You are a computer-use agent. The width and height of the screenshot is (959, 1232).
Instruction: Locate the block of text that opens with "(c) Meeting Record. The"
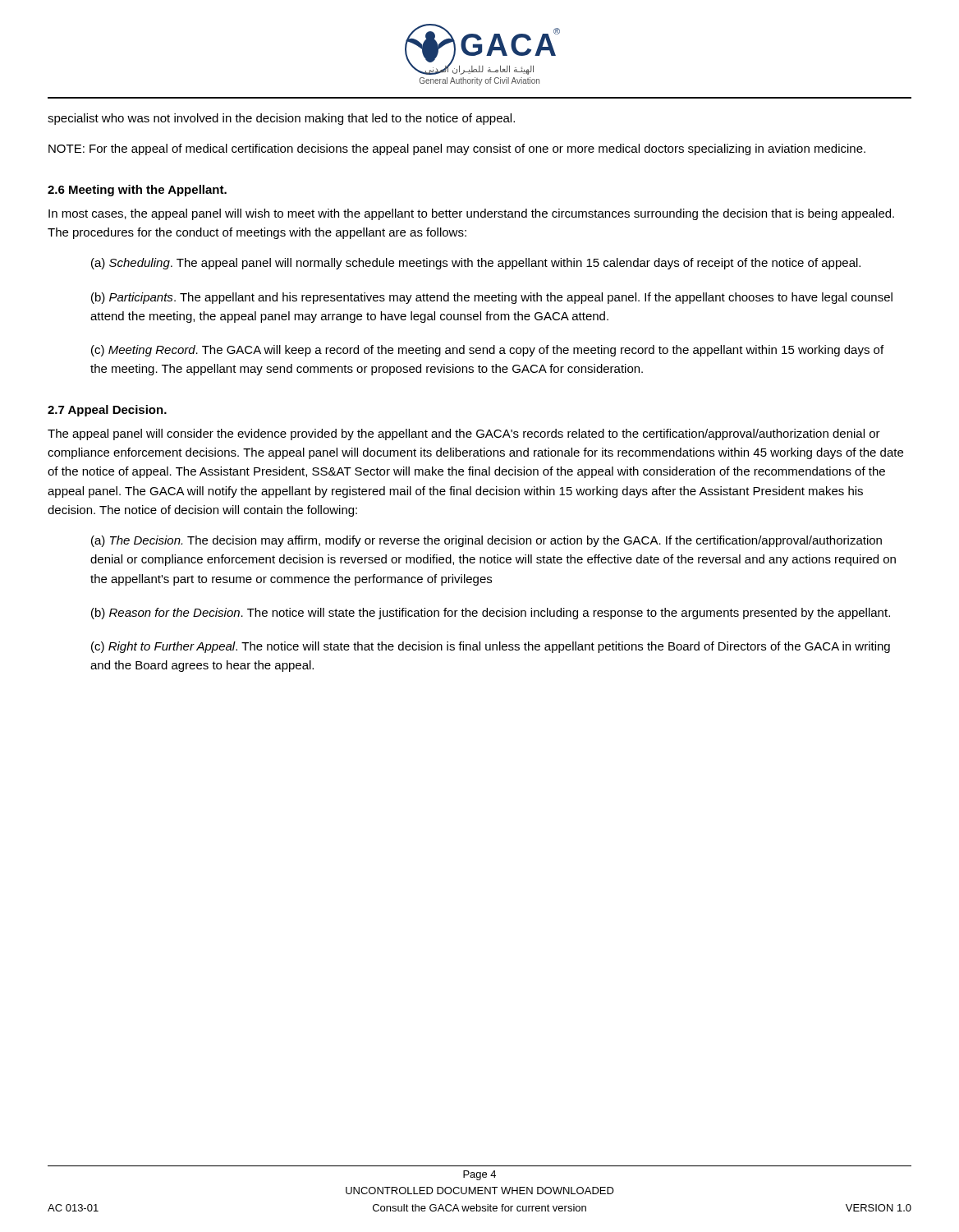[x=487, y=359]
